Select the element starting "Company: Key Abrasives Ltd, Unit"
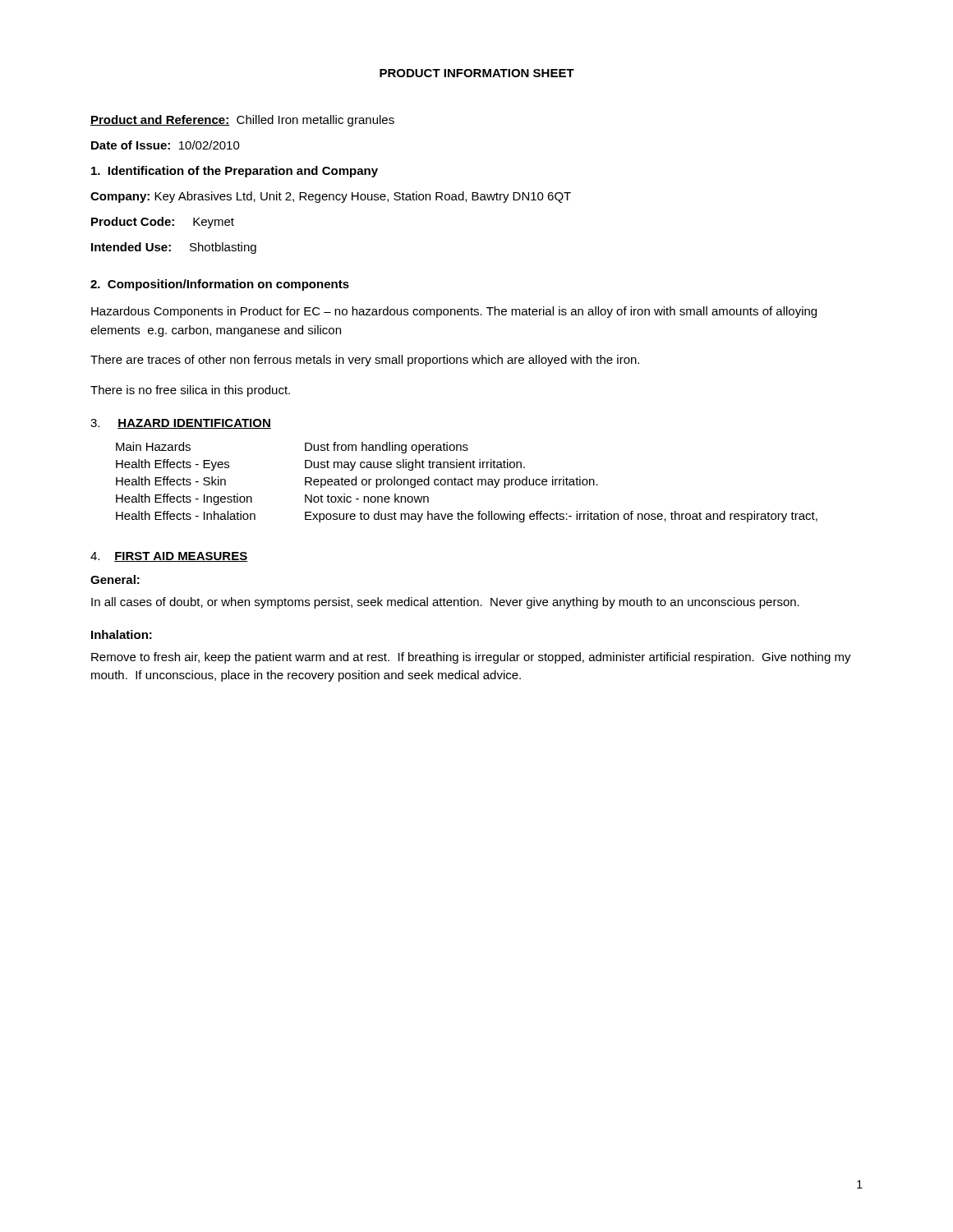Screen dimensions: 1232x953 pos(331,196)
